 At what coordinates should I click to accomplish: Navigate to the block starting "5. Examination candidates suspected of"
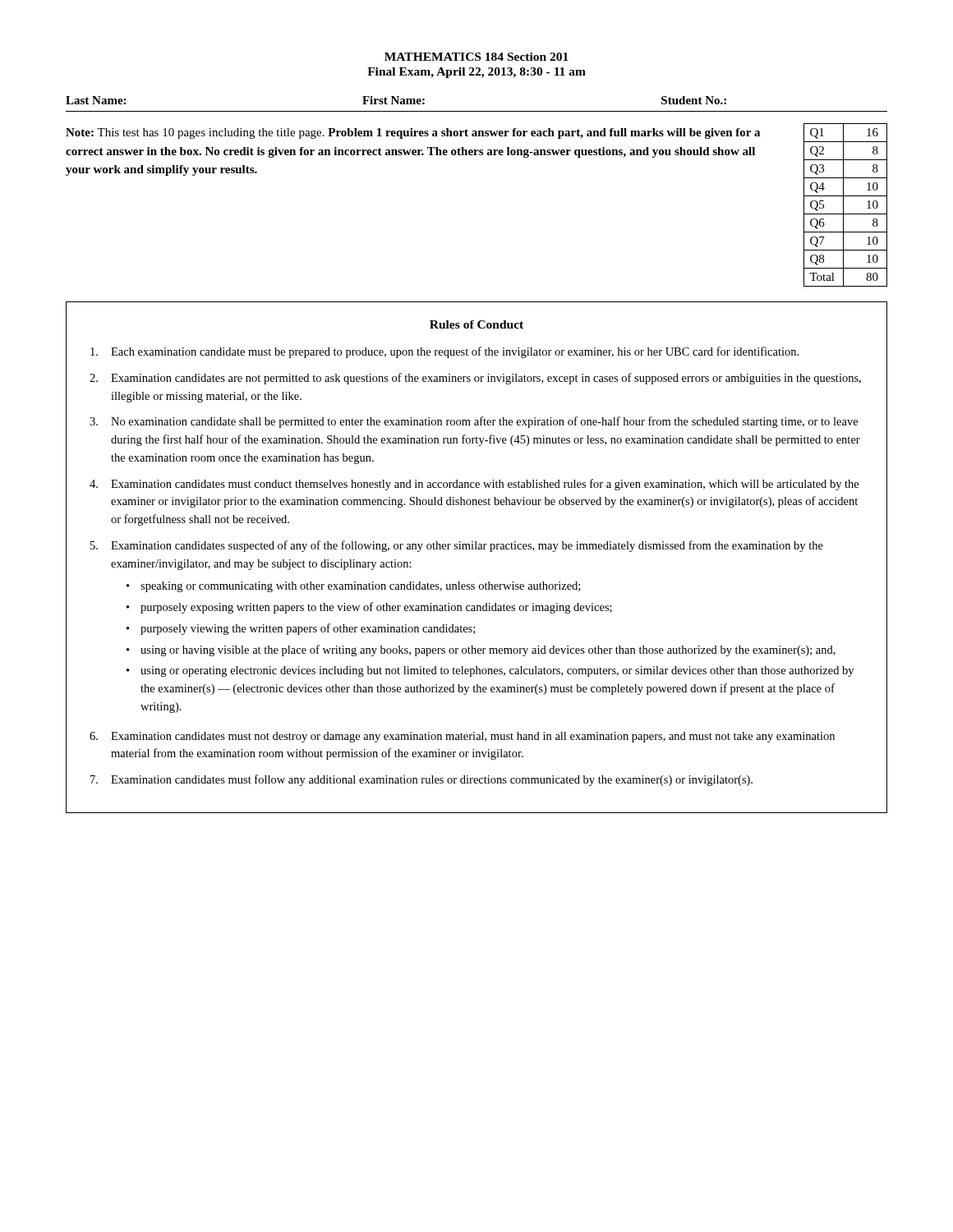tap(476, 628)
